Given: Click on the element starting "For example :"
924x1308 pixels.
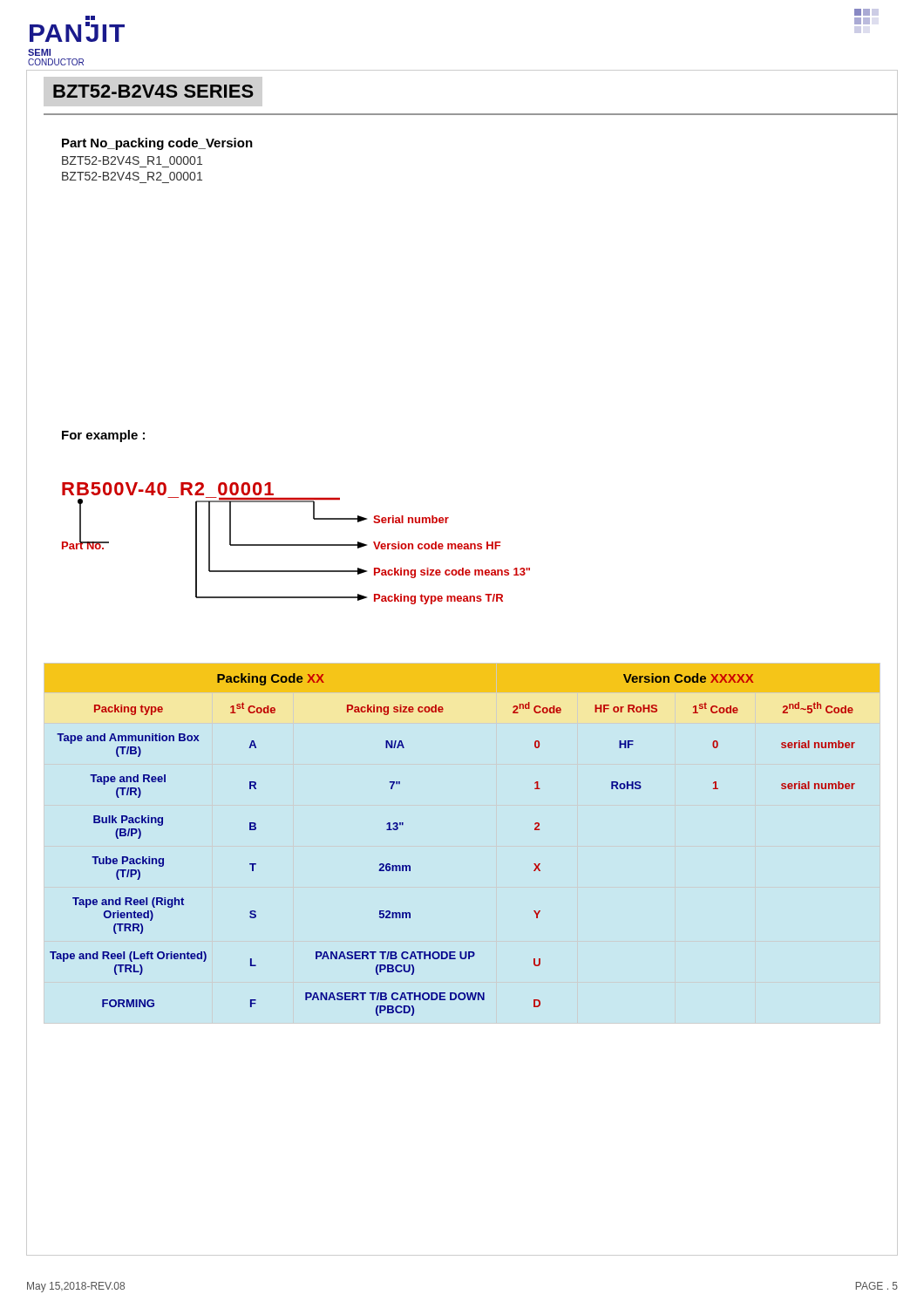Looking at the screenshot, I should (103, 435).
